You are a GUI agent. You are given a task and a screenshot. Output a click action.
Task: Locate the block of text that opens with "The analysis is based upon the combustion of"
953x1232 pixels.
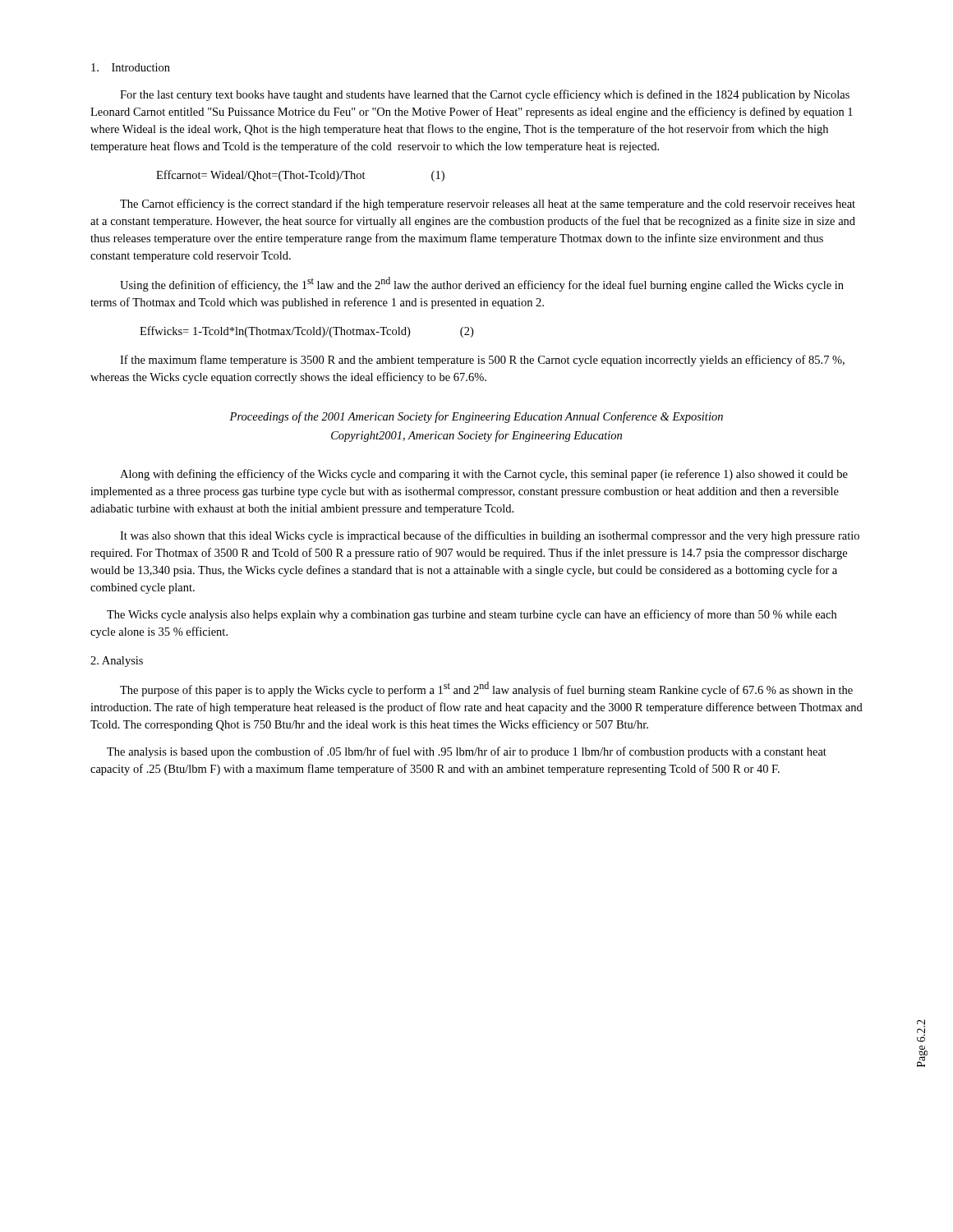coord(458,760)
